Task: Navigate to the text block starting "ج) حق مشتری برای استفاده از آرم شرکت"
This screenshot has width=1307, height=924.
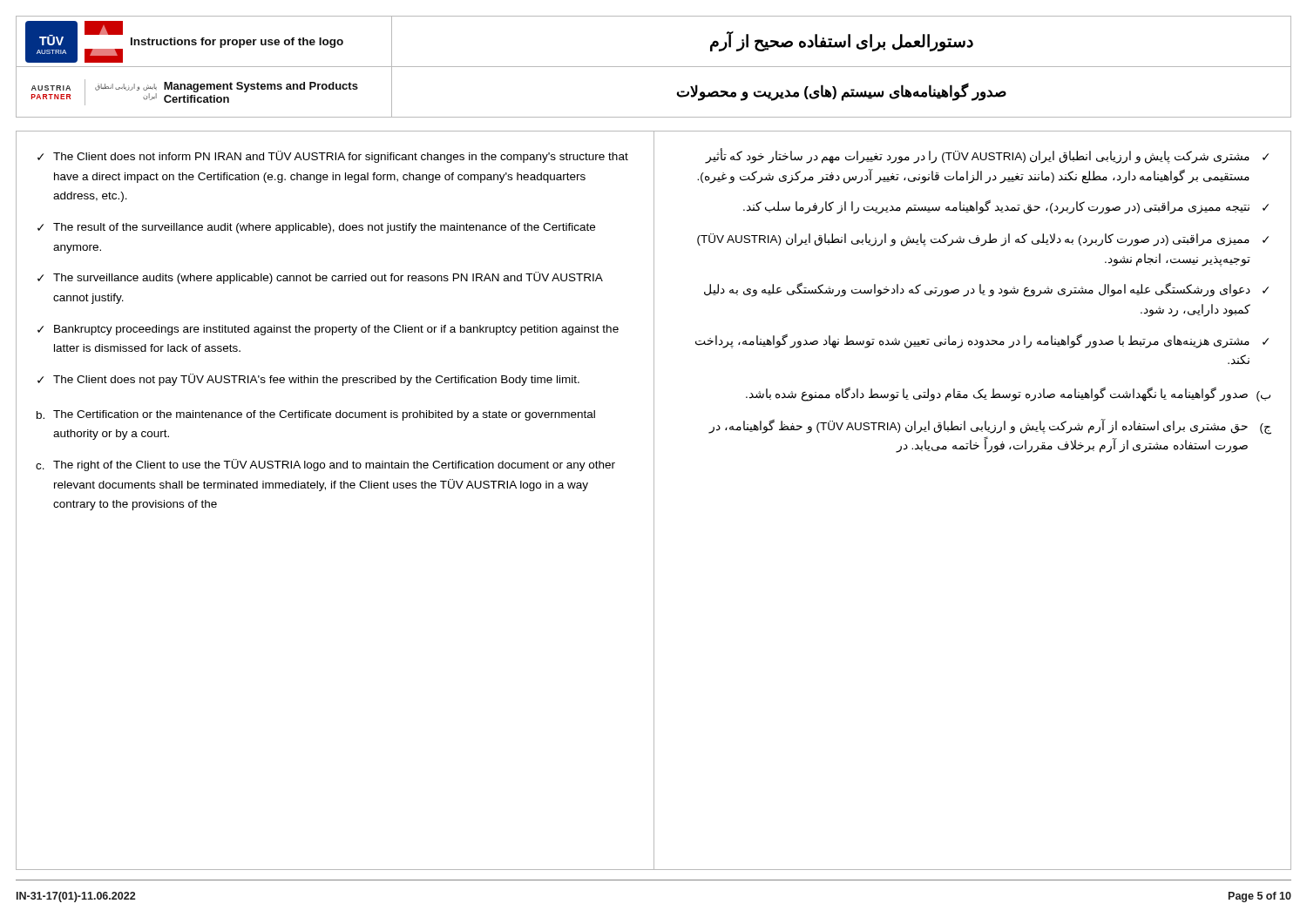Action: 972,437
